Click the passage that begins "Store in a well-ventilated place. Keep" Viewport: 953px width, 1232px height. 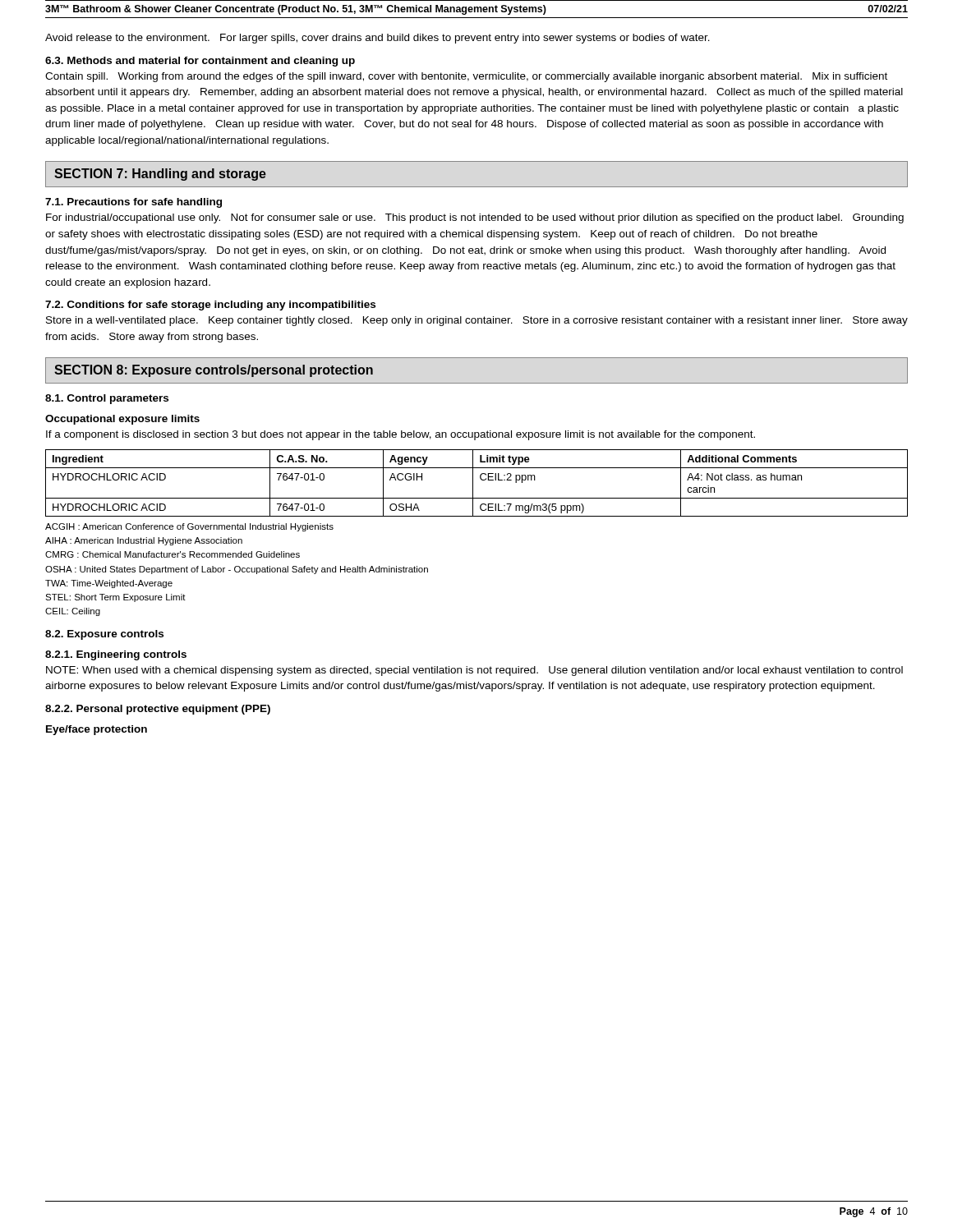(476, 328)
